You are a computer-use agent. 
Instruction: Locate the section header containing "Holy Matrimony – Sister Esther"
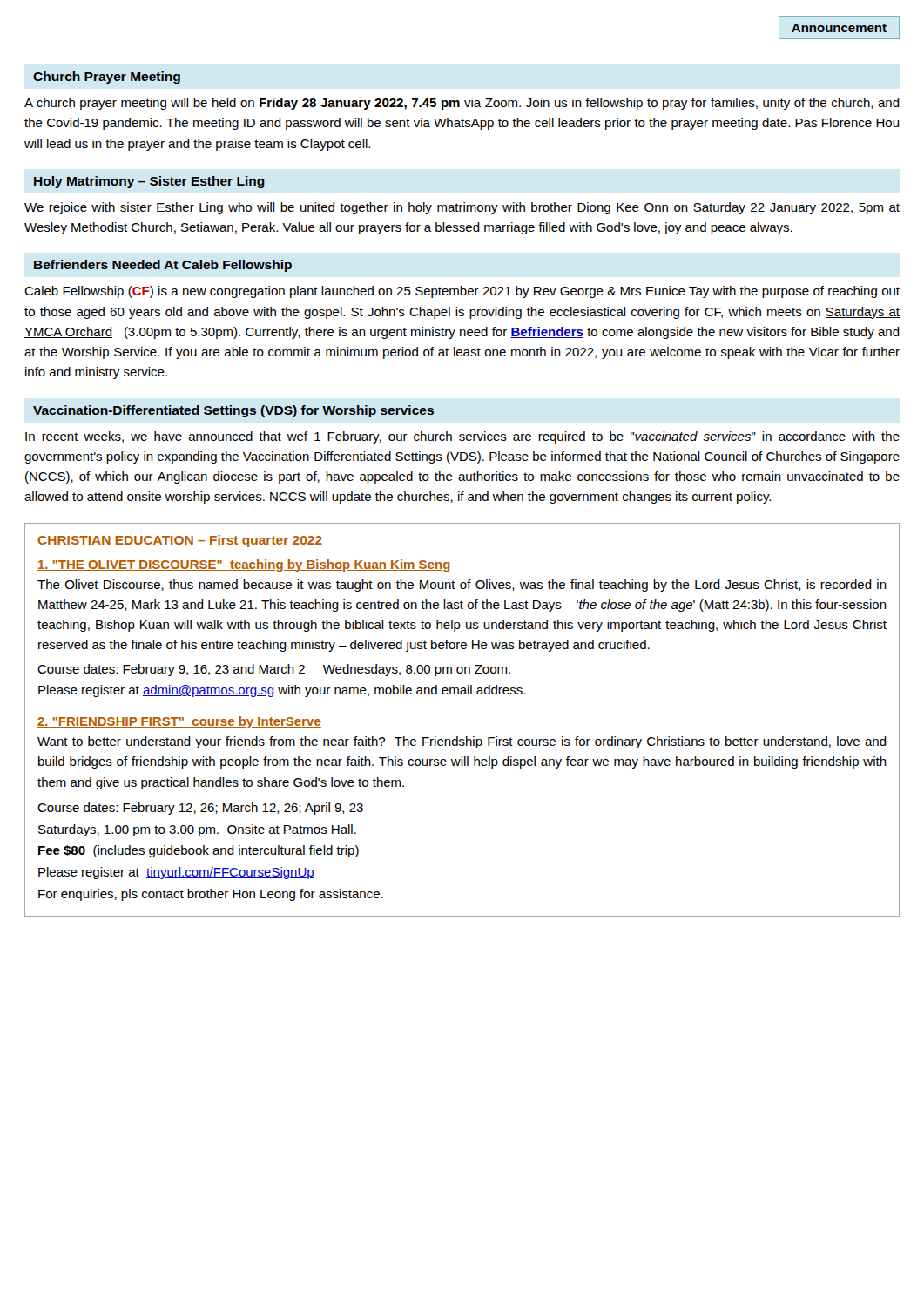point(149,182)
